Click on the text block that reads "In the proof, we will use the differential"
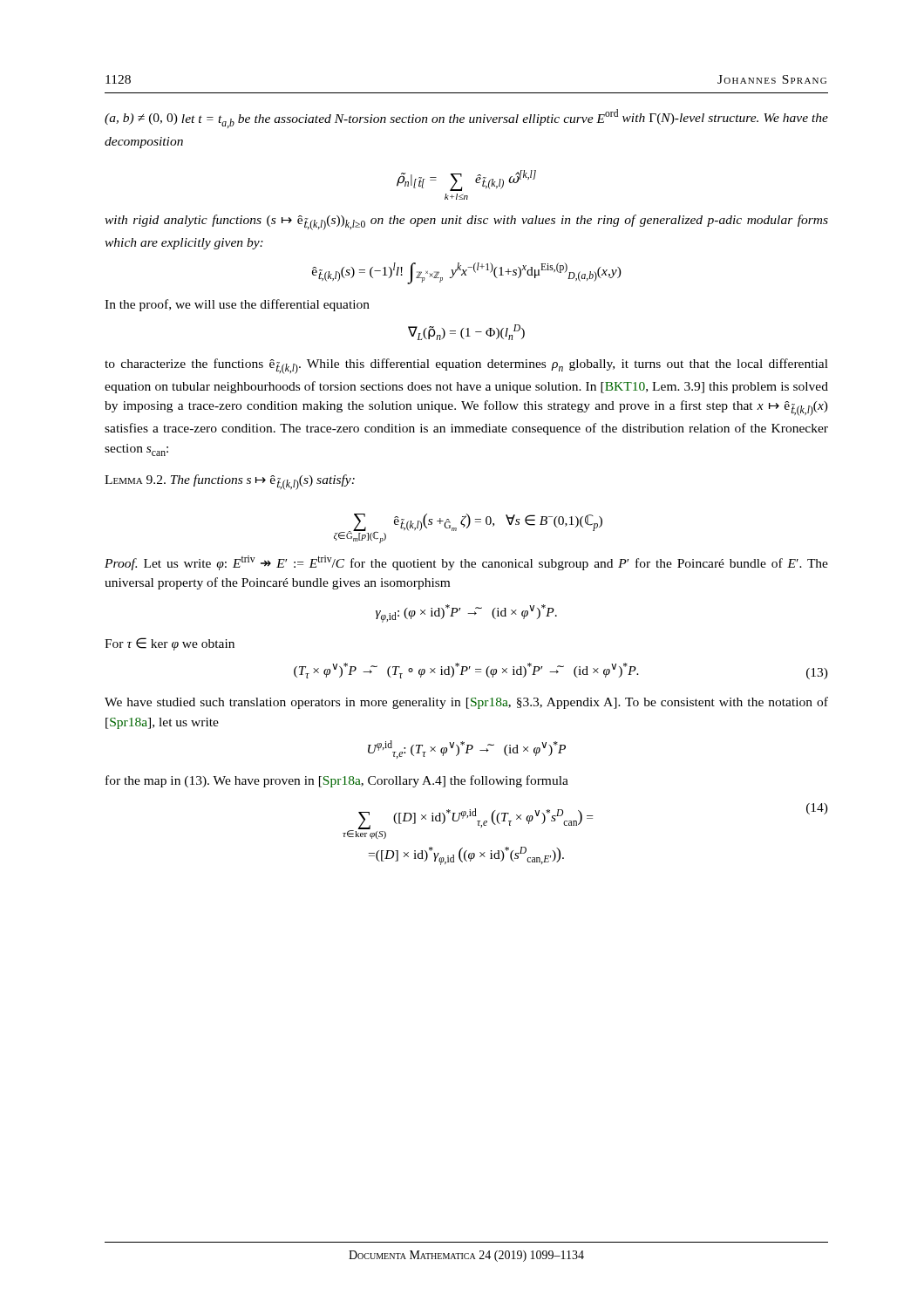Image resolution: width=924 pixels, height=1308 pixels. click(237, 304)
